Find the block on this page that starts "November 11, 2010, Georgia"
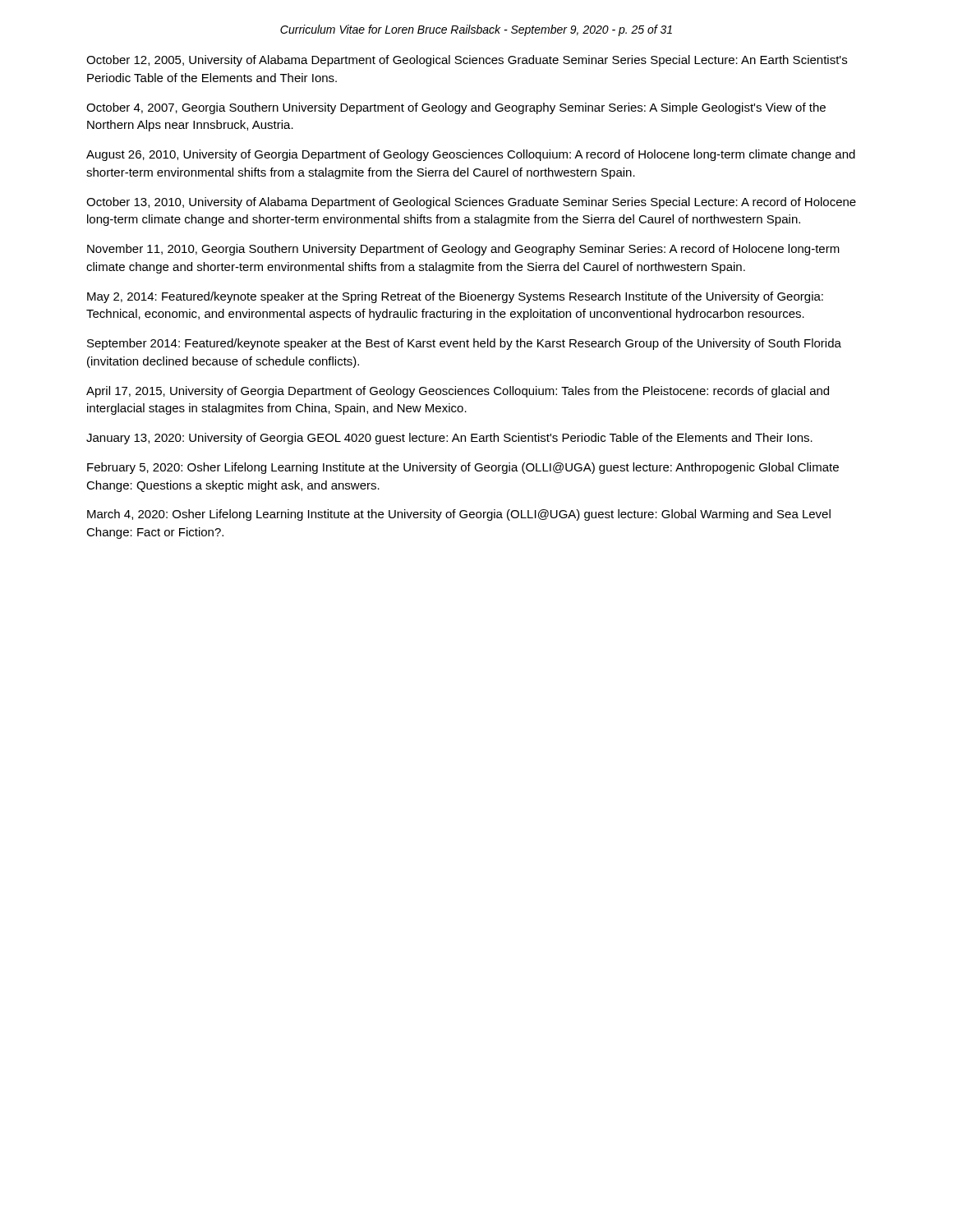This screenshot has width=953, height=1232. coord(463,257)
